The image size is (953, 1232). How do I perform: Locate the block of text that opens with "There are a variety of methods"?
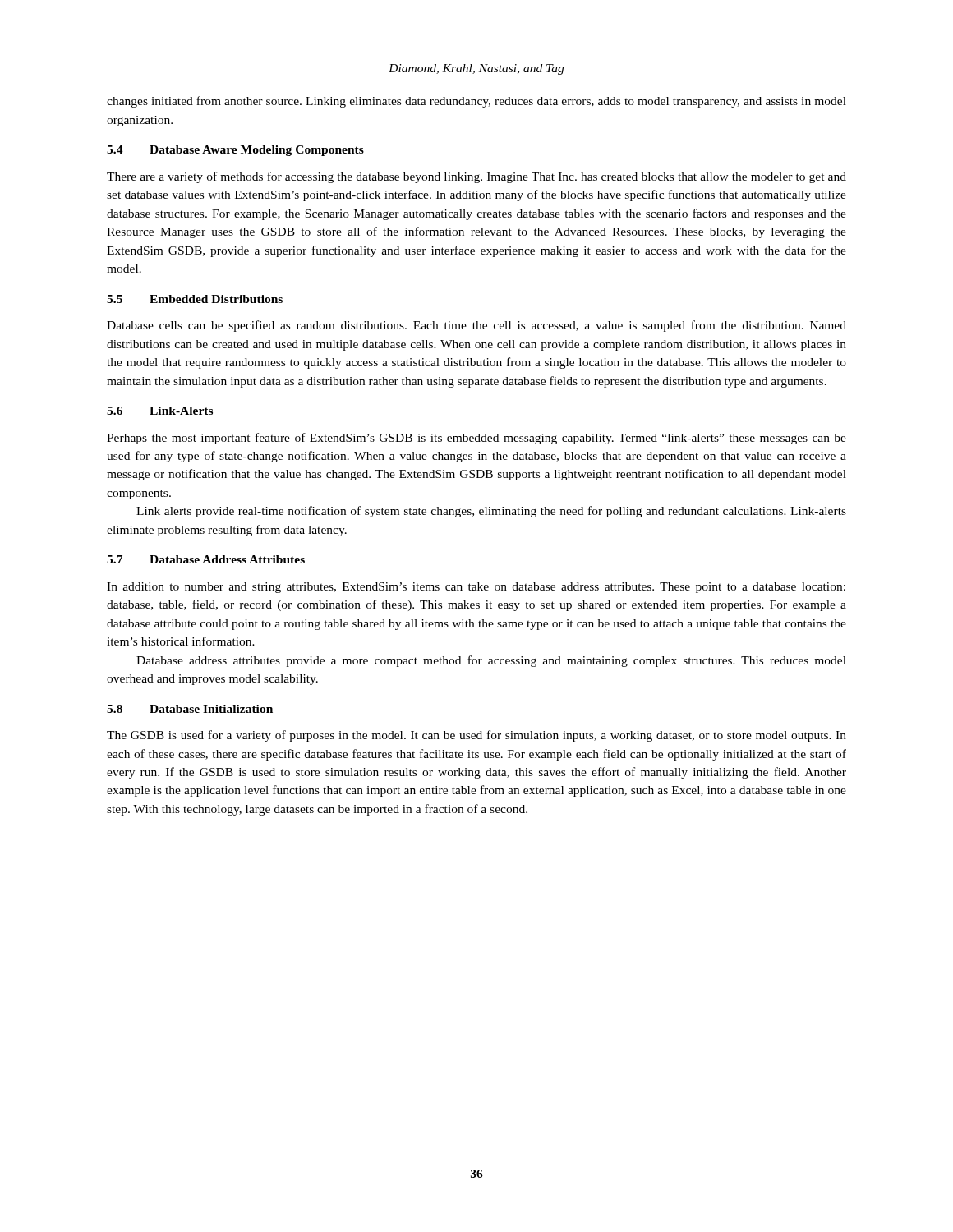point(476,222)
